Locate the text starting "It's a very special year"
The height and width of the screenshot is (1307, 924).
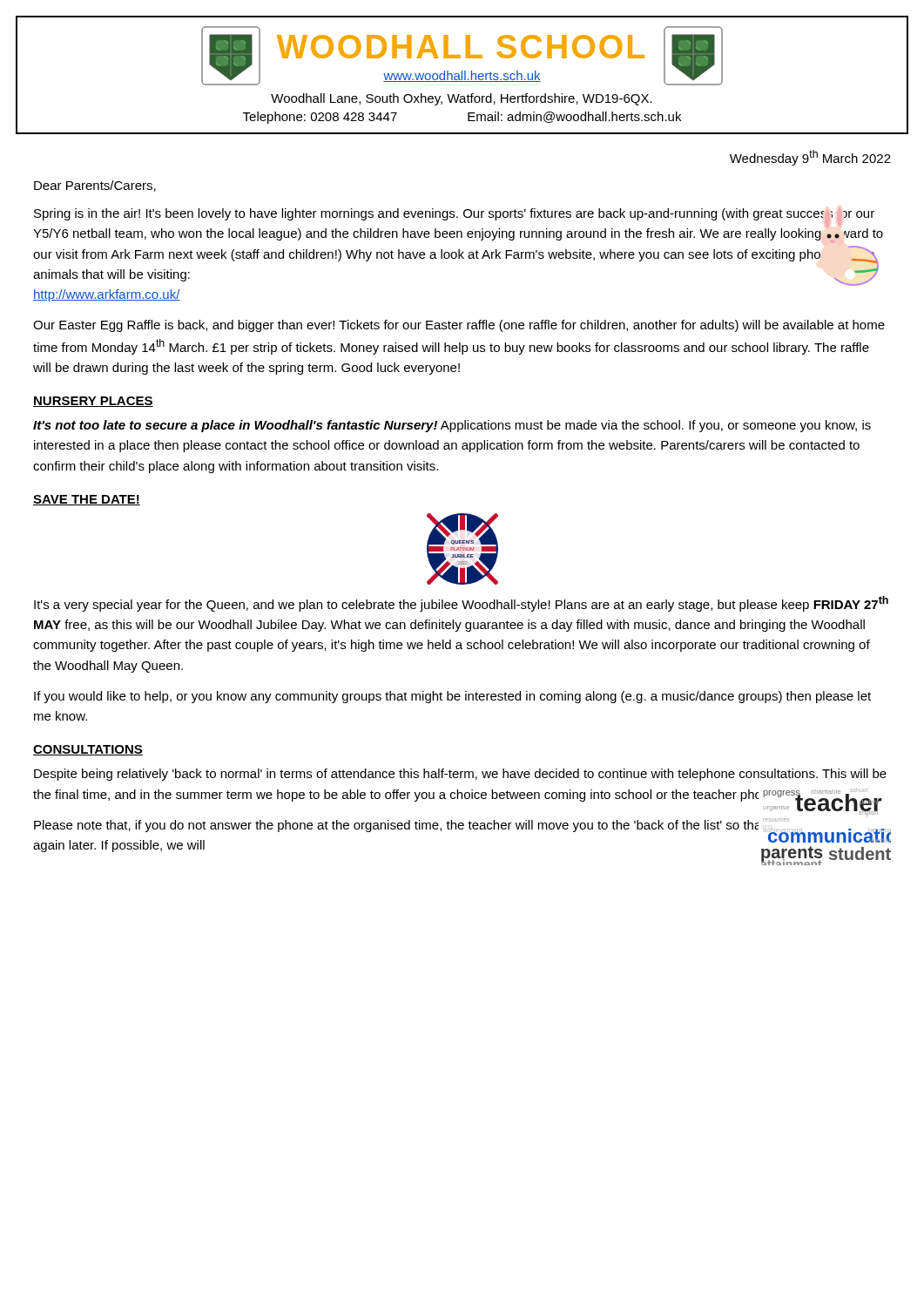point(461,633)
